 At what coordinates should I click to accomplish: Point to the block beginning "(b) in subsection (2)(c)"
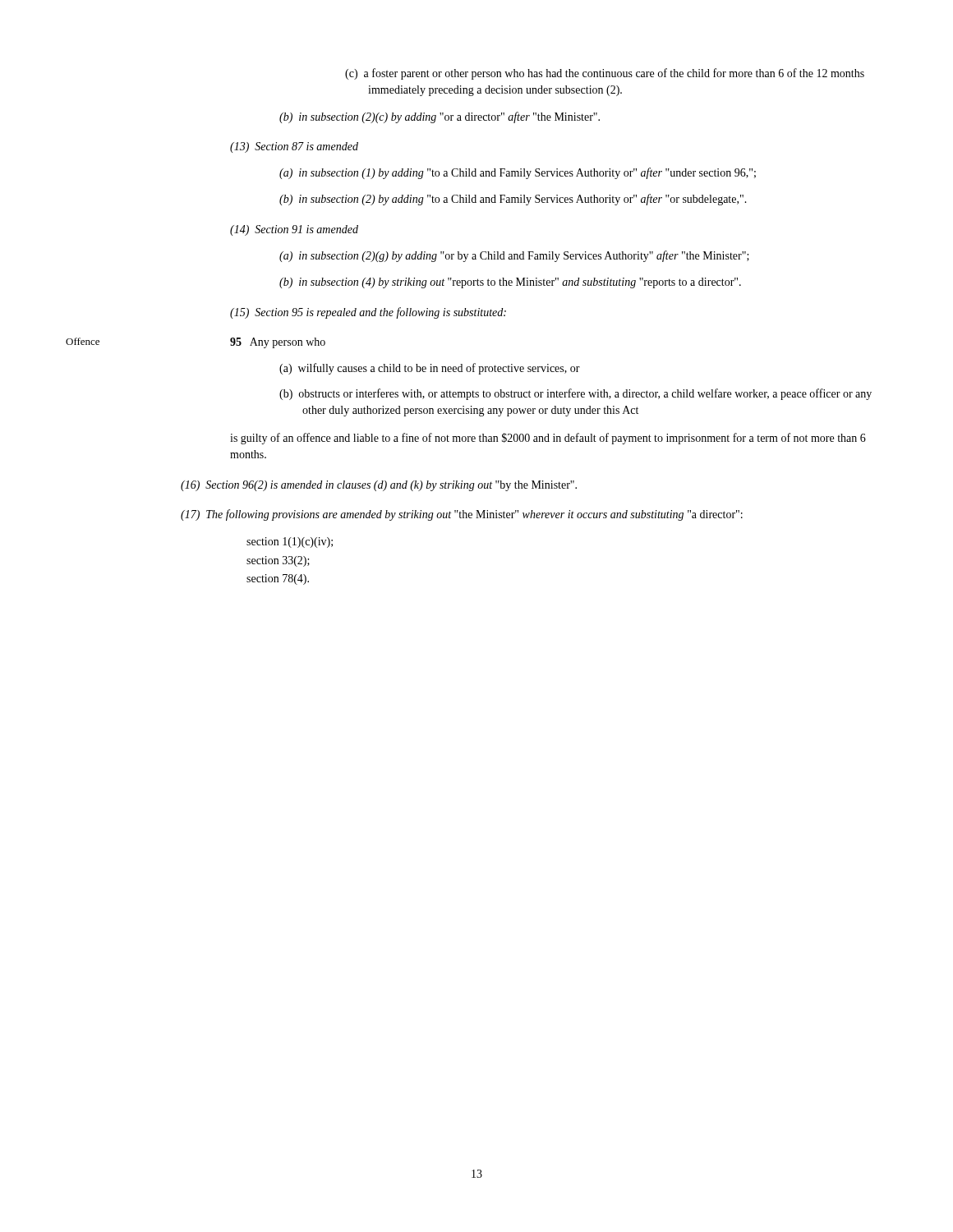(x=583, y=117)
